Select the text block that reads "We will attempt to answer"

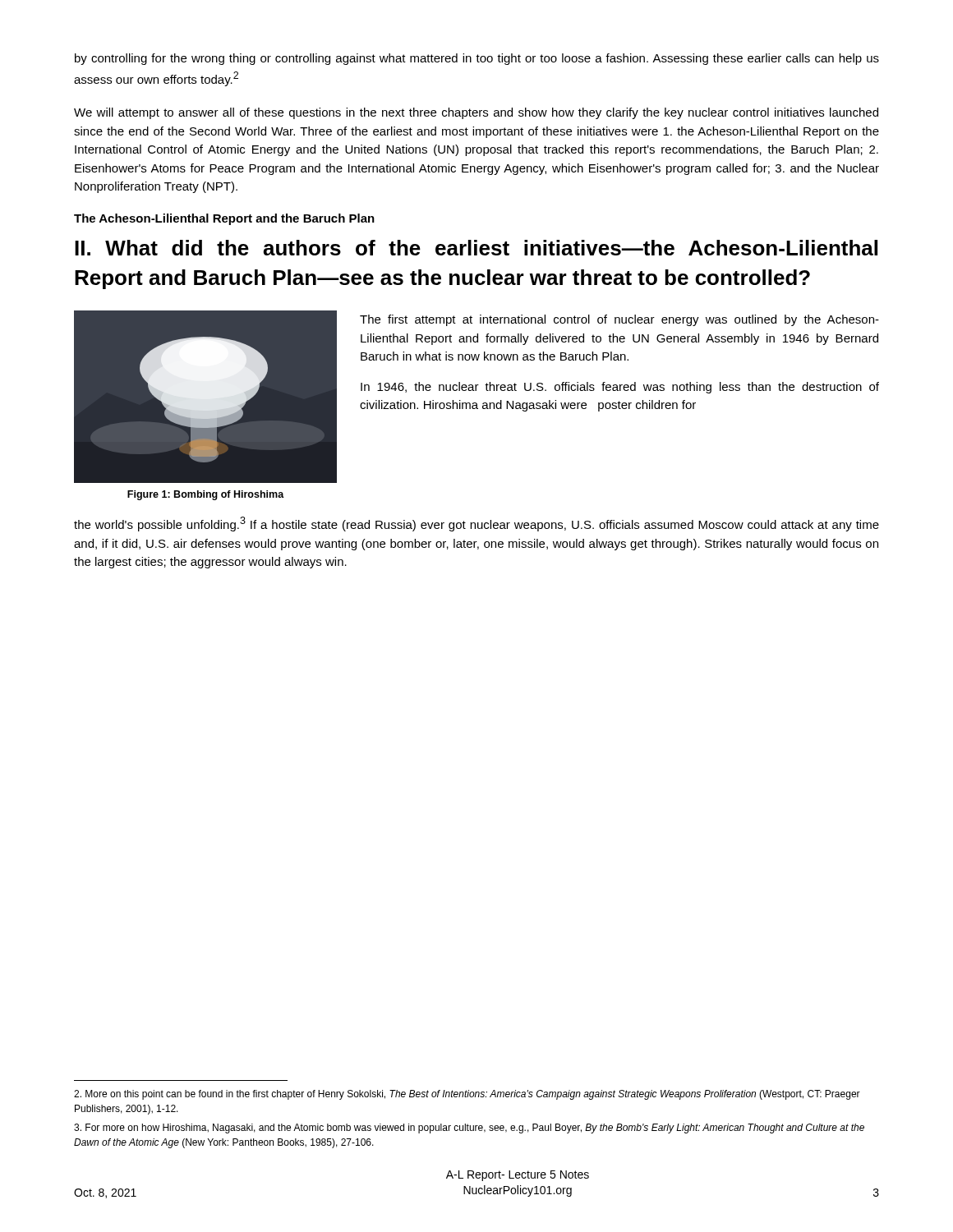pyautogui.click(x=476, y=149)
